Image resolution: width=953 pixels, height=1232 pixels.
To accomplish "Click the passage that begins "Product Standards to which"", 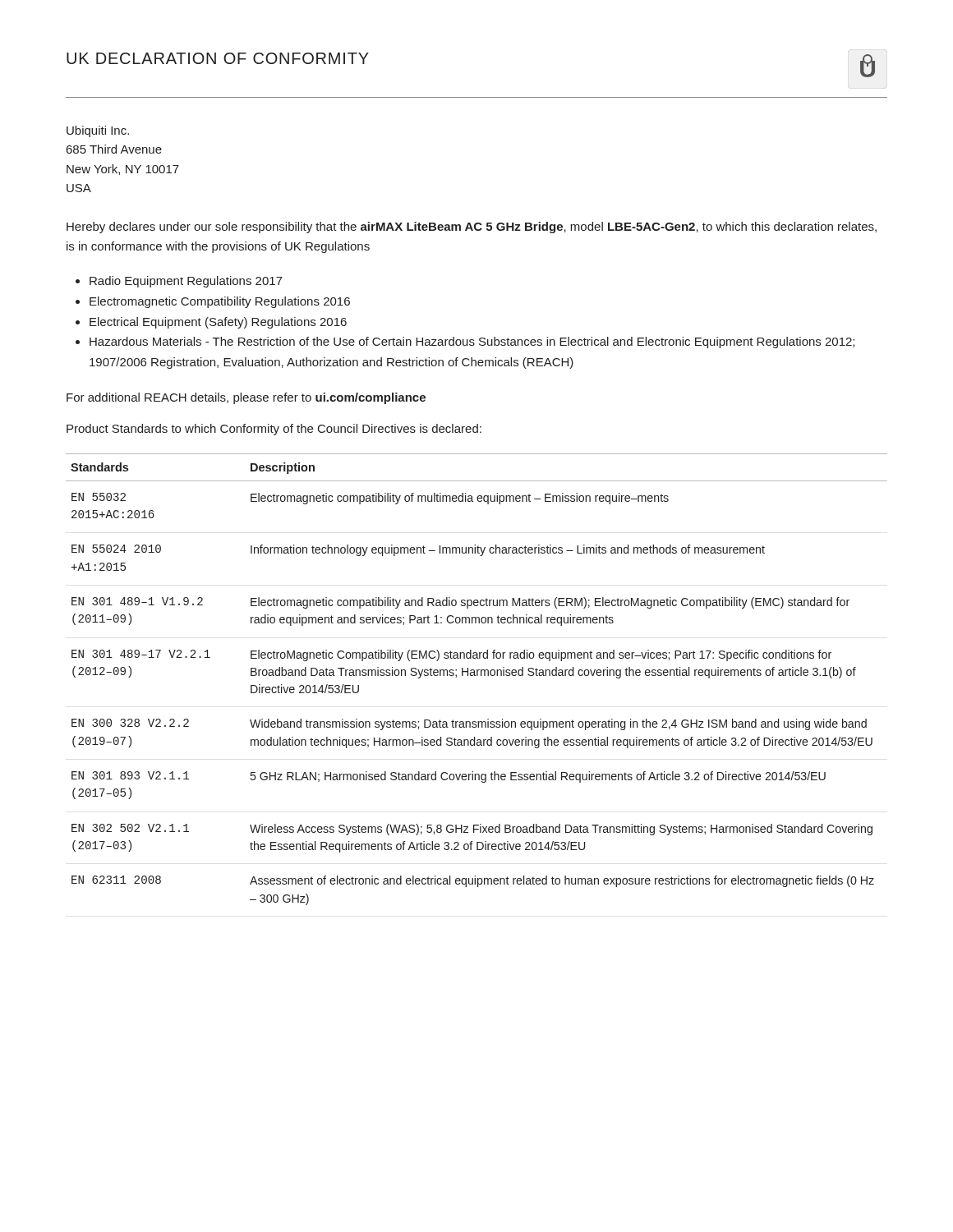I will 274,428.
